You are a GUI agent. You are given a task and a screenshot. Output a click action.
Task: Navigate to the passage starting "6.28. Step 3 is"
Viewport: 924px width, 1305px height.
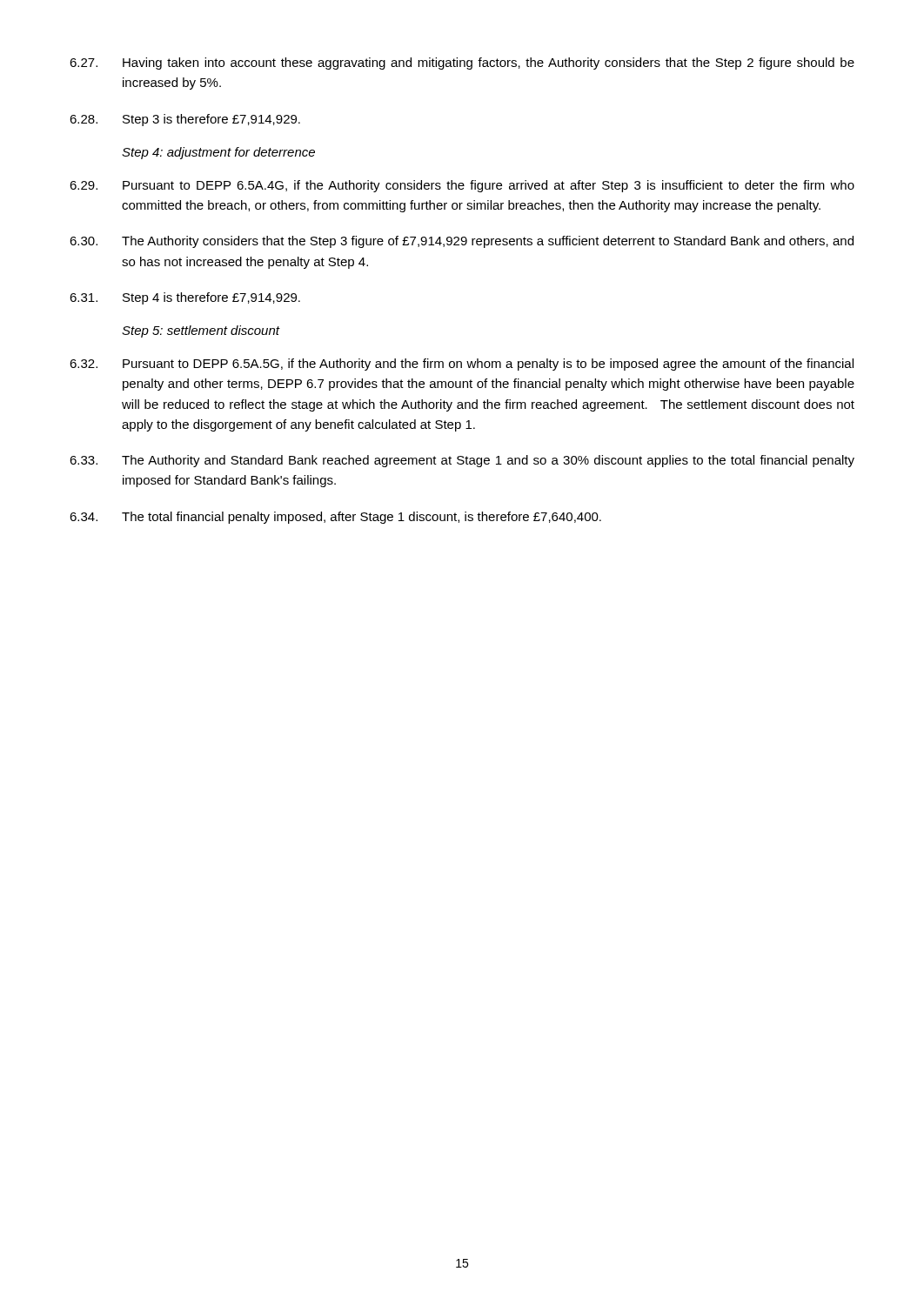click(185, 120)
